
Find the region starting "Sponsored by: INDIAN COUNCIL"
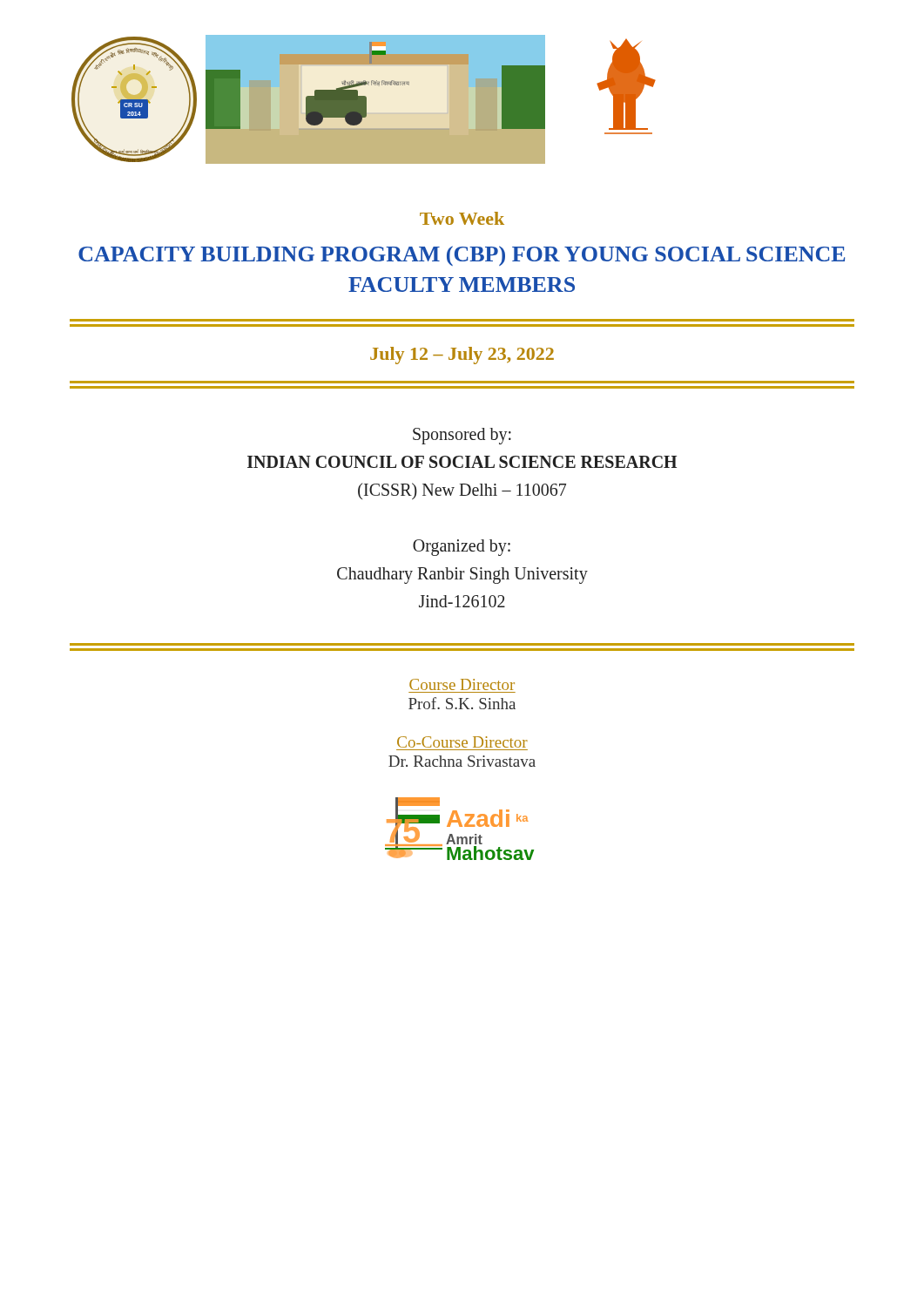point(462,462)
